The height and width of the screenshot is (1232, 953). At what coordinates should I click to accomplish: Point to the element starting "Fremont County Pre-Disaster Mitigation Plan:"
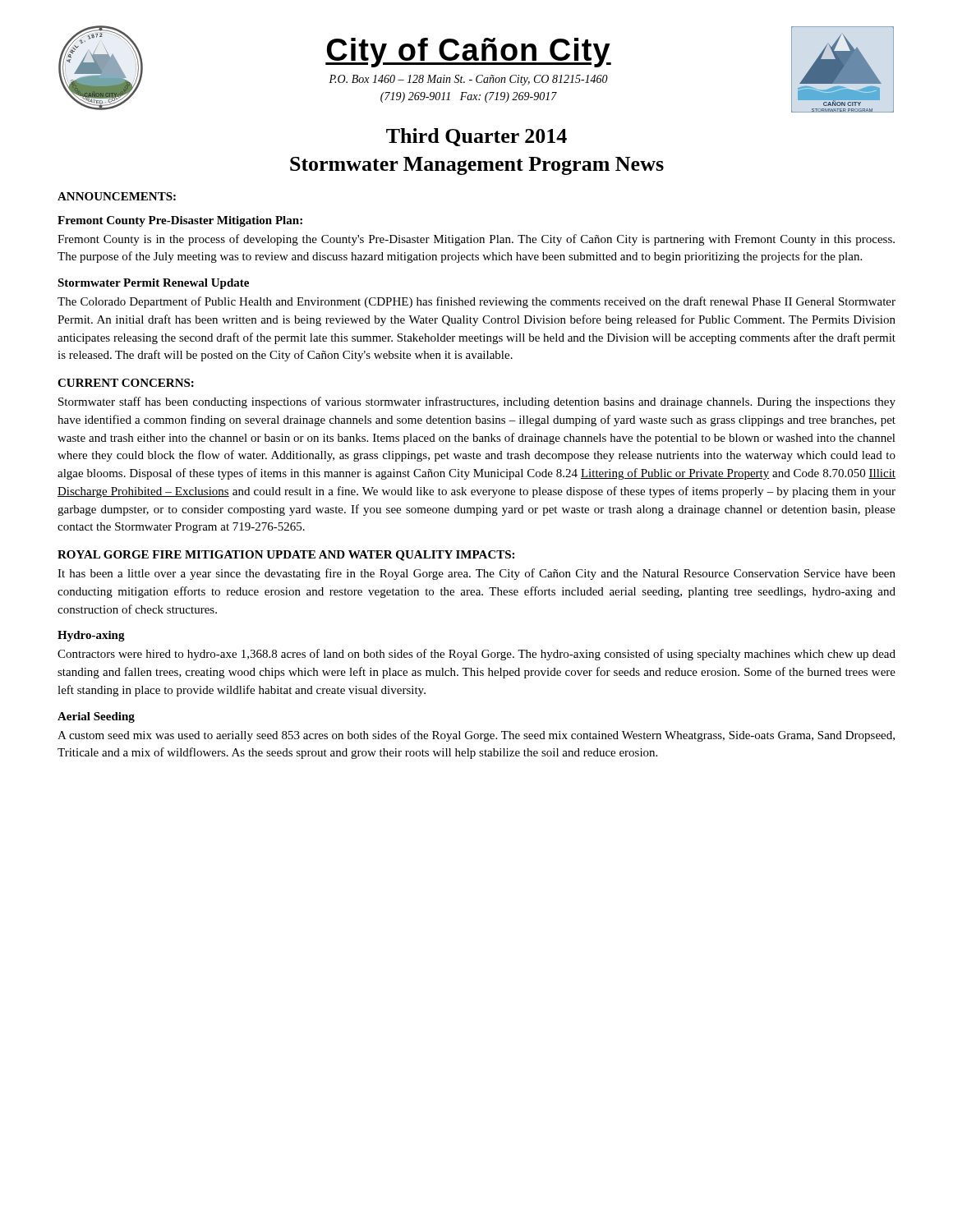coord(180,220)
